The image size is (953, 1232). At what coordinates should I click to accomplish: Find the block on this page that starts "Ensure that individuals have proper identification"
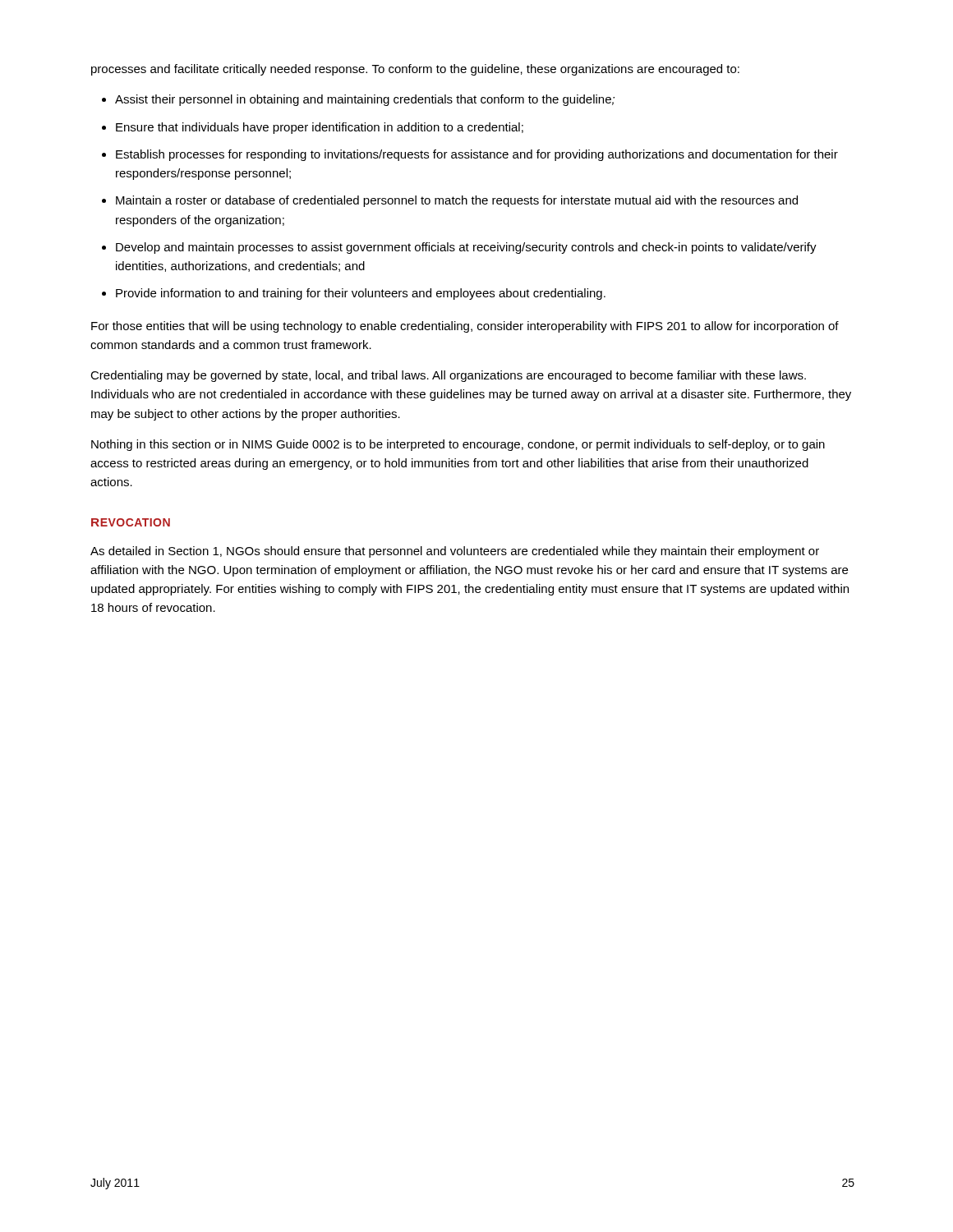click(319, 126)
